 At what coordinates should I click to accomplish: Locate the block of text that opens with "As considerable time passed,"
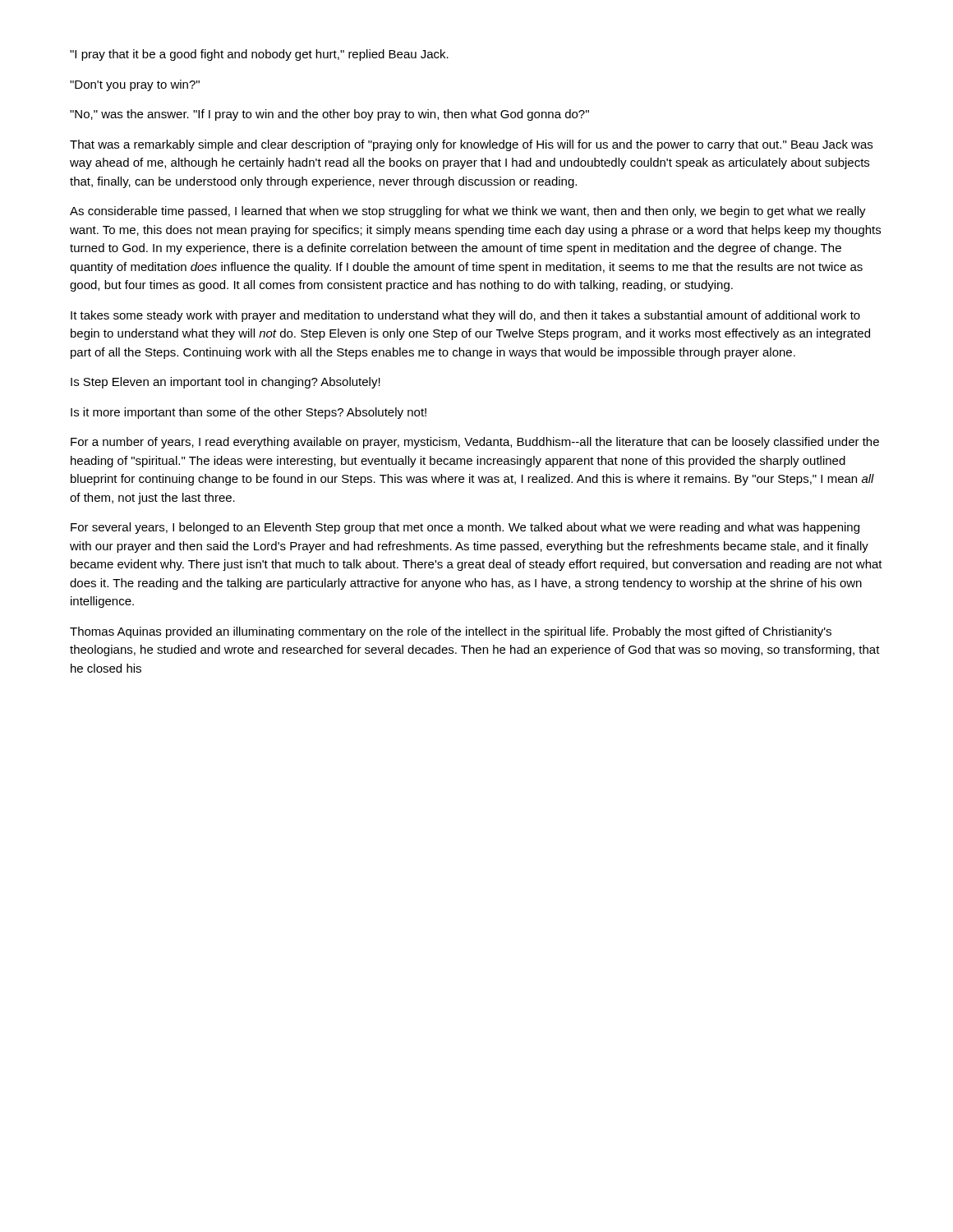[x=476, y=248]
